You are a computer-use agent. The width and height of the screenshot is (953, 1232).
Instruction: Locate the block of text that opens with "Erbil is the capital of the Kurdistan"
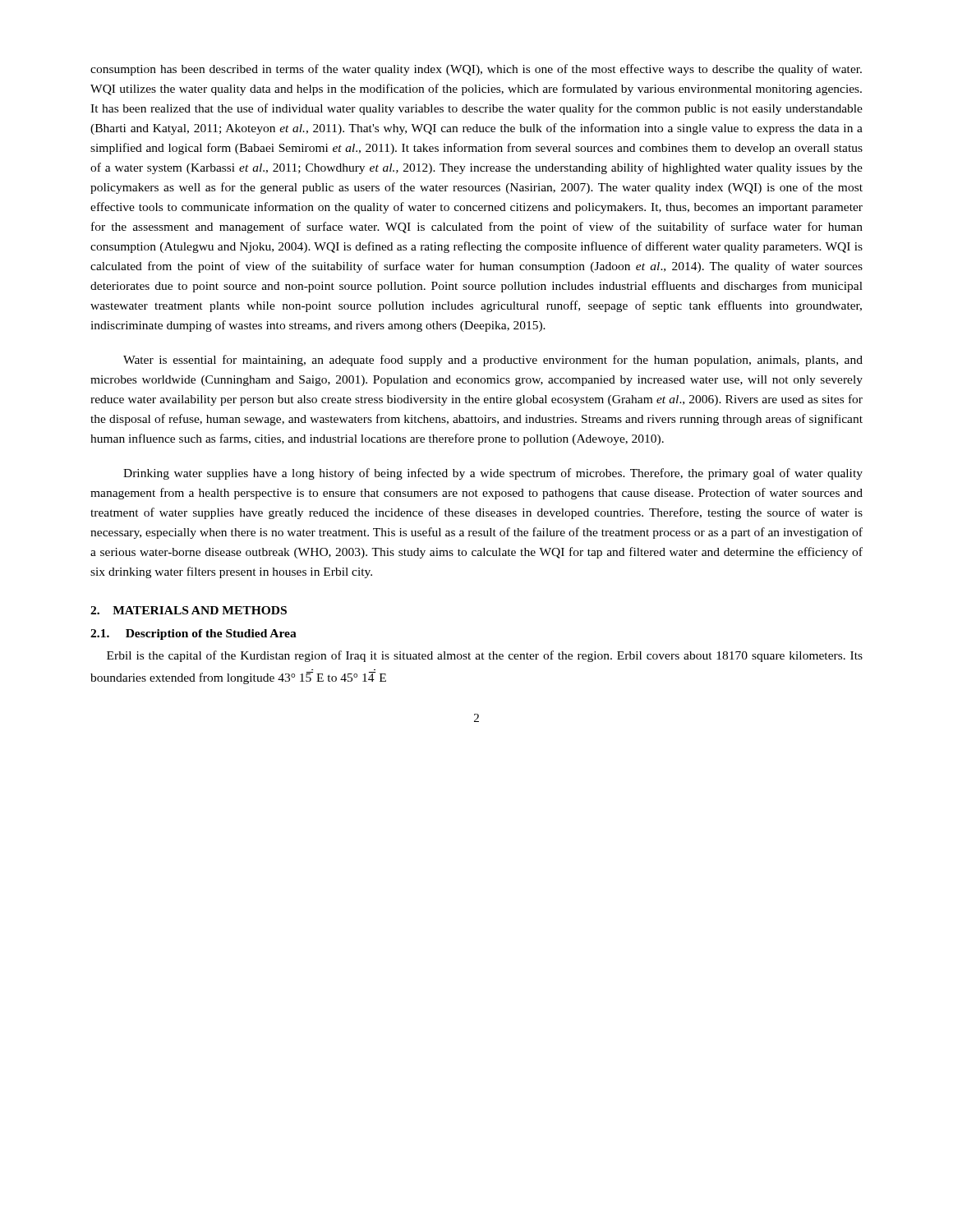476,667
